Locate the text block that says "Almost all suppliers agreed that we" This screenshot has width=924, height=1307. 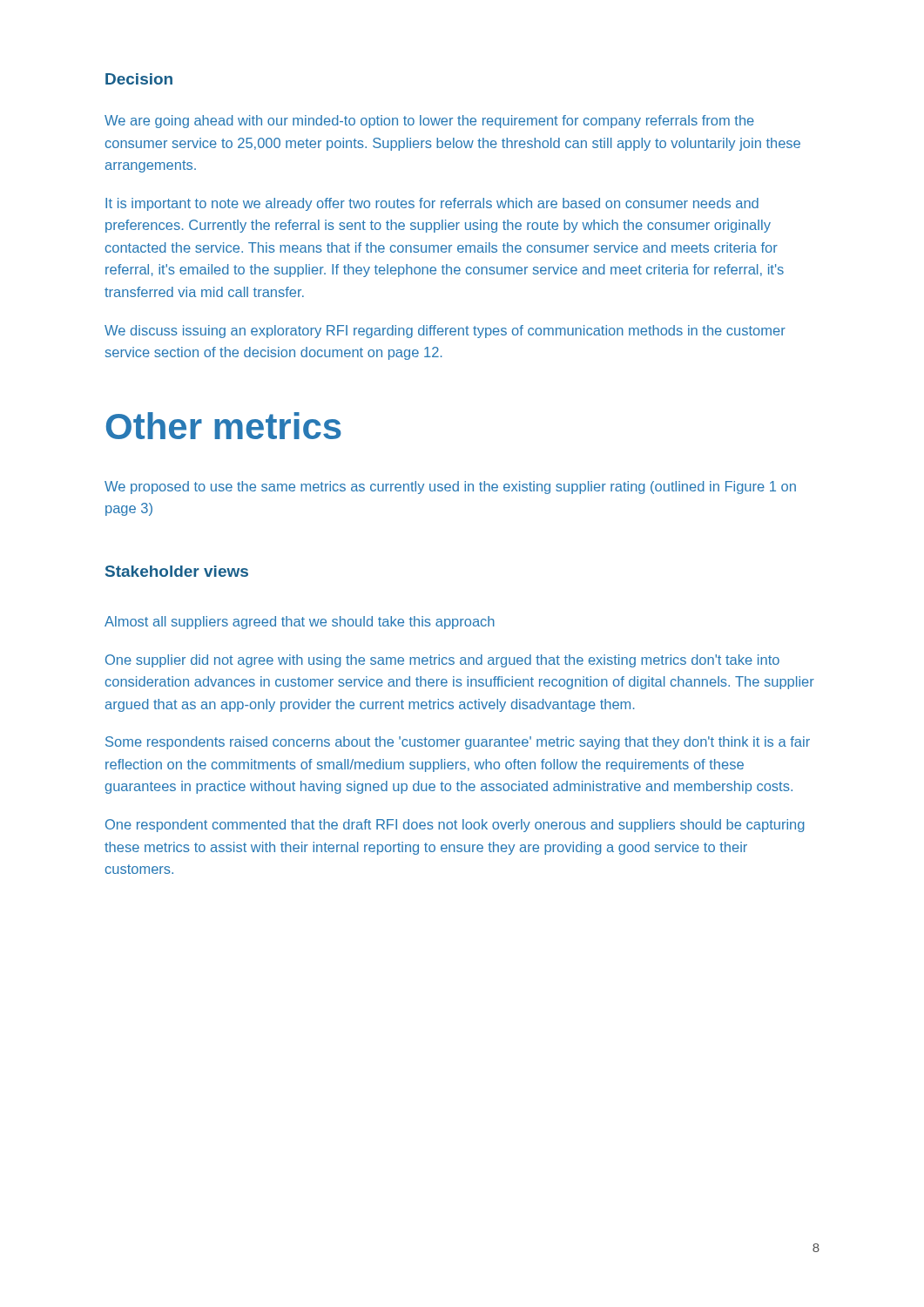click(x=300, y=621)
